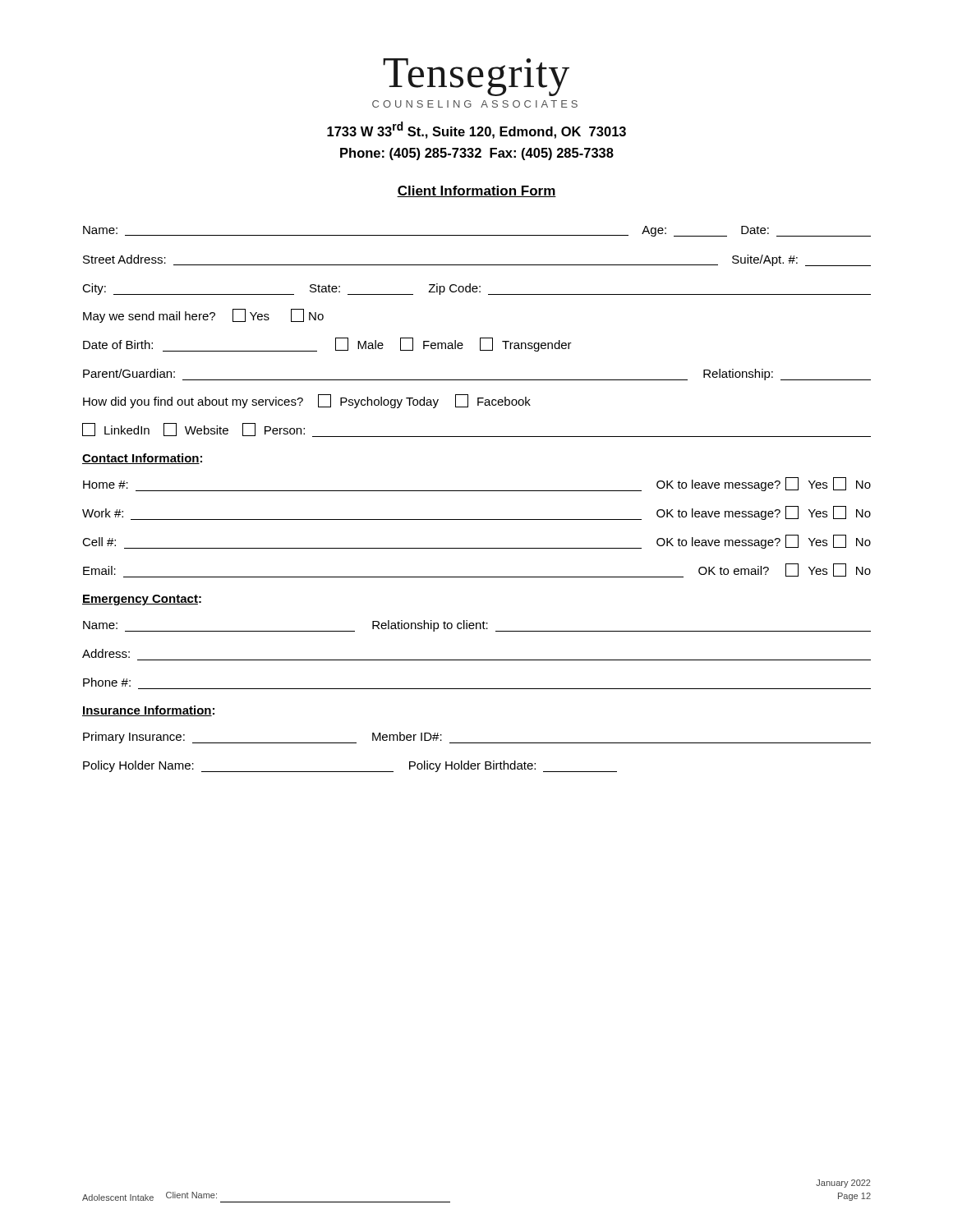This screenshot has height=1232, width=953.
Task: Locate the text block that reads "Date of Birth:"
Action: coord(327,344)
